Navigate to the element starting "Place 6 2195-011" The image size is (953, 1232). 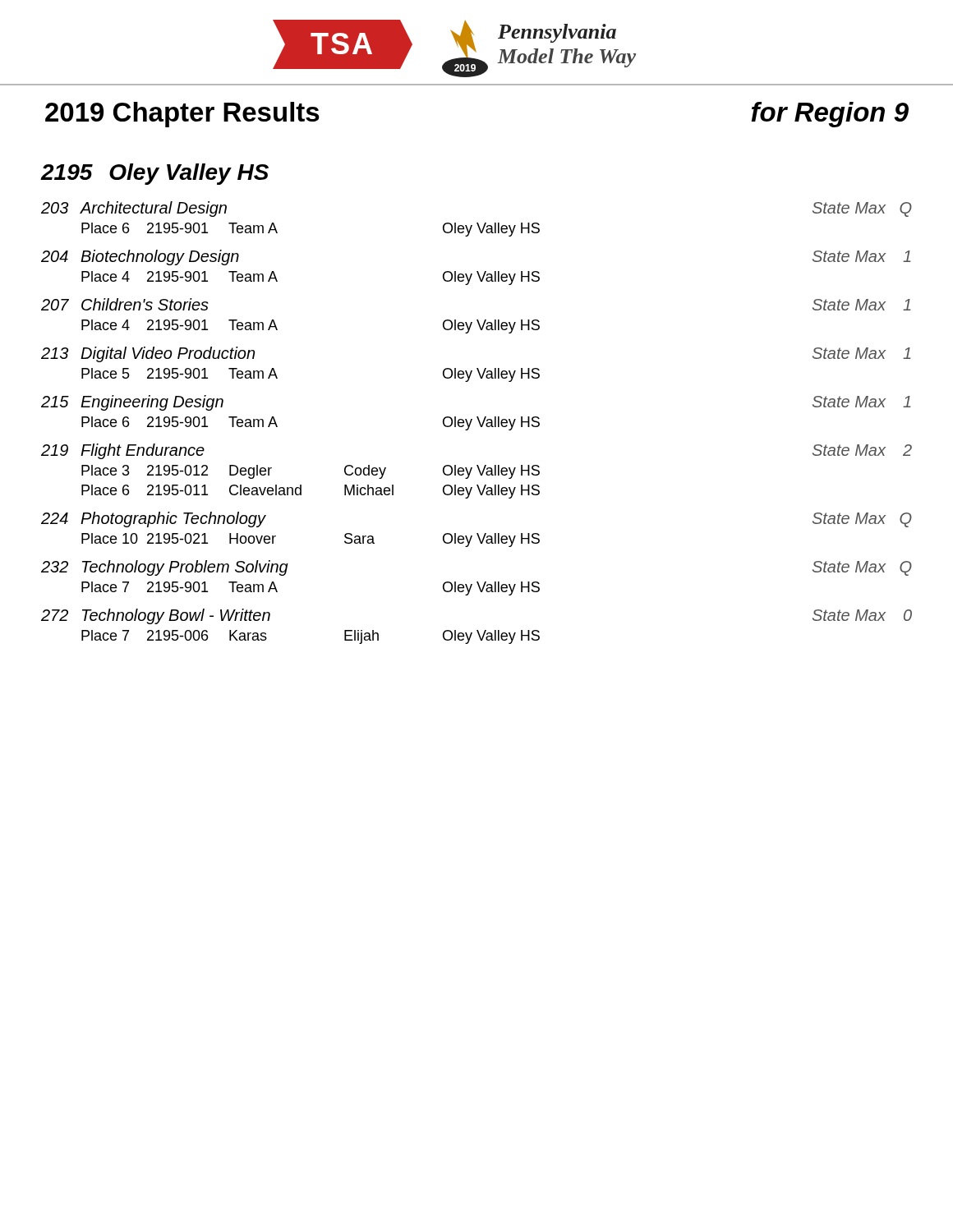496,491
